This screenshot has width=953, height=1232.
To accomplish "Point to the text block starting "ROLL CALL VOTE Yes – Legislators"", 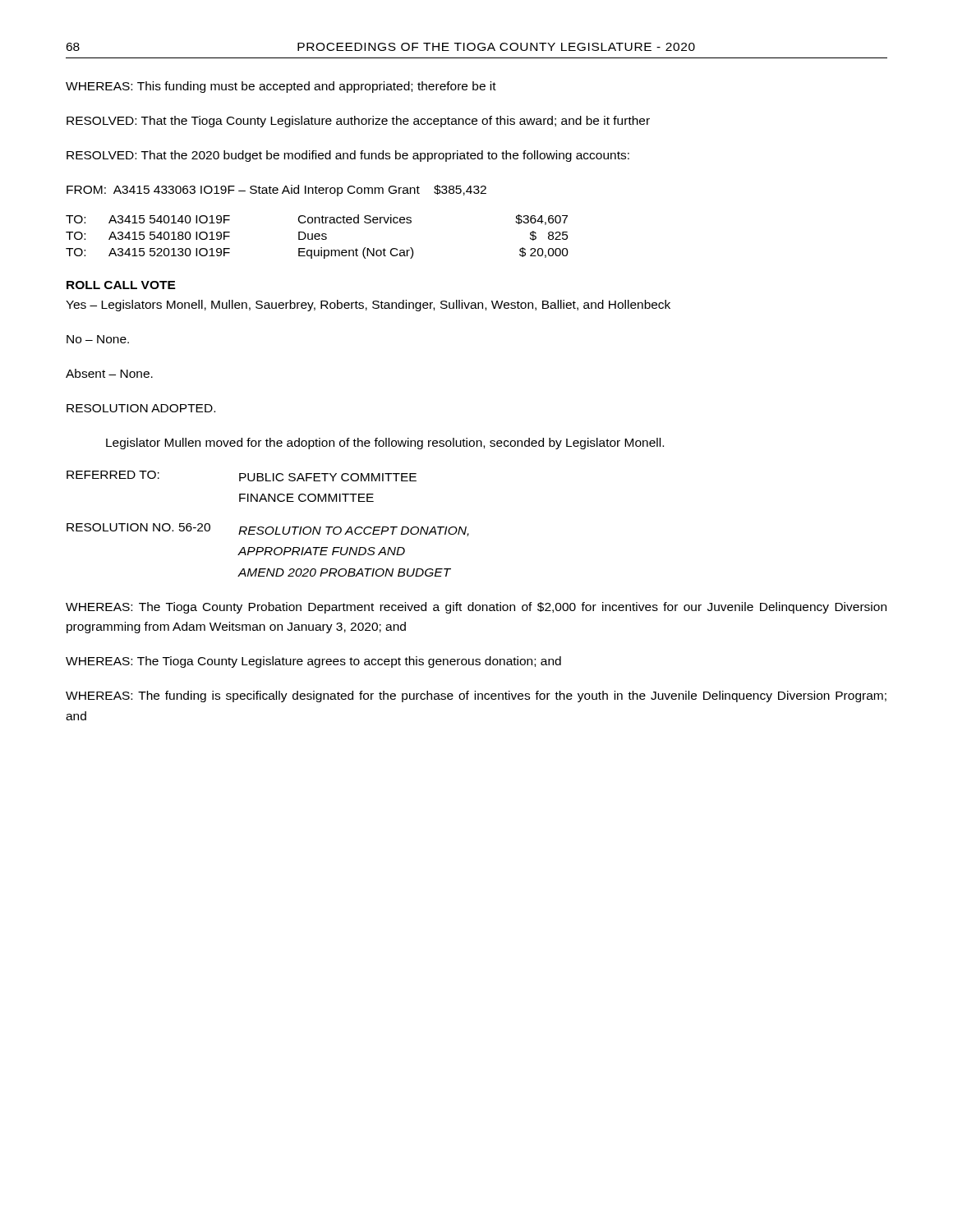I will [368, 295].
